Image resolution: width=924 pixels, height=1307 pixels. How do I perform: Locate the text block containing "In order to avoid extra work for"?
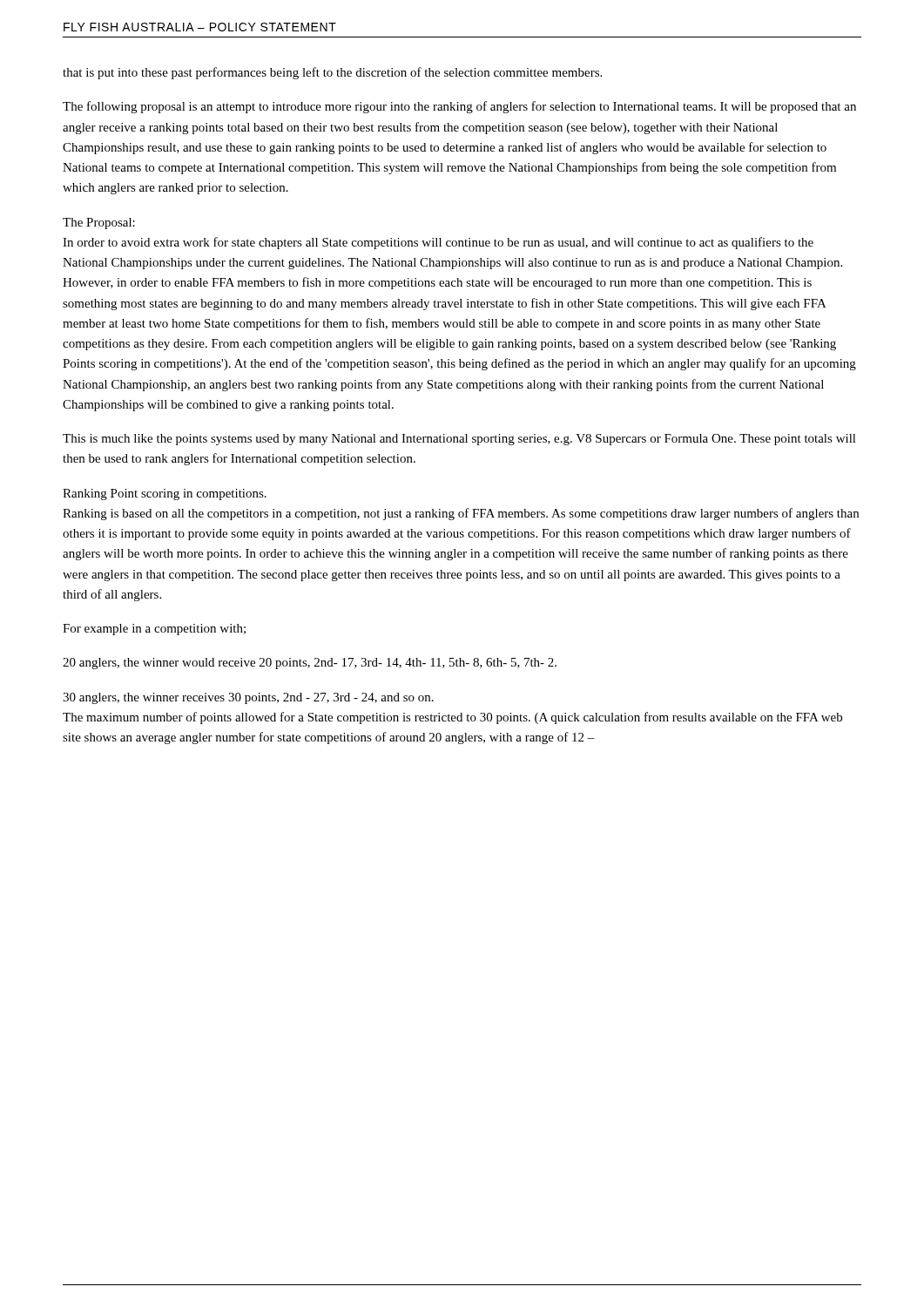pos(462,324)
